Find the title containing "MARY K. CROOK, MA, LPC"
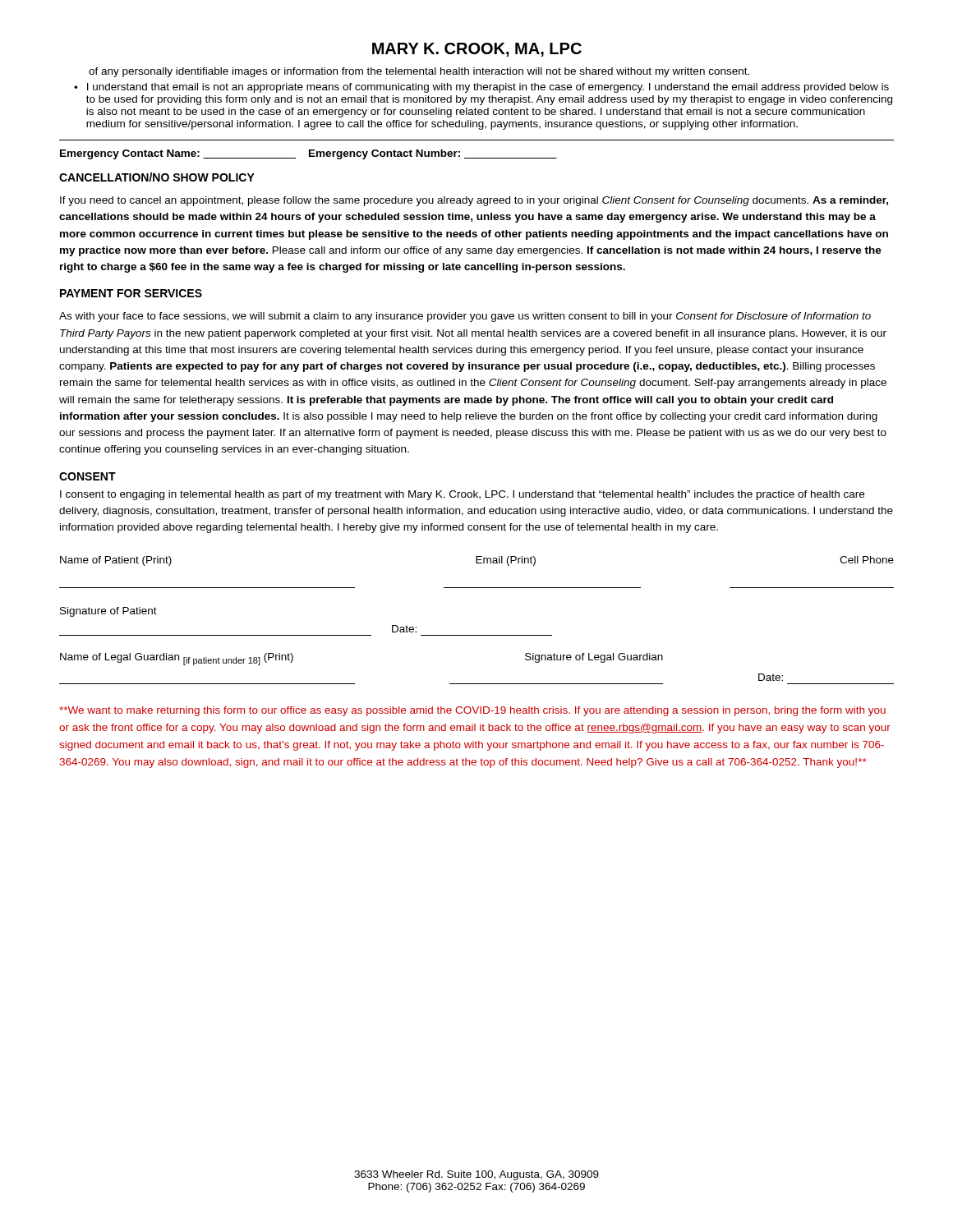Image resolution: width=953 pixels, height=1232 pixels. (x=476, y=48)
